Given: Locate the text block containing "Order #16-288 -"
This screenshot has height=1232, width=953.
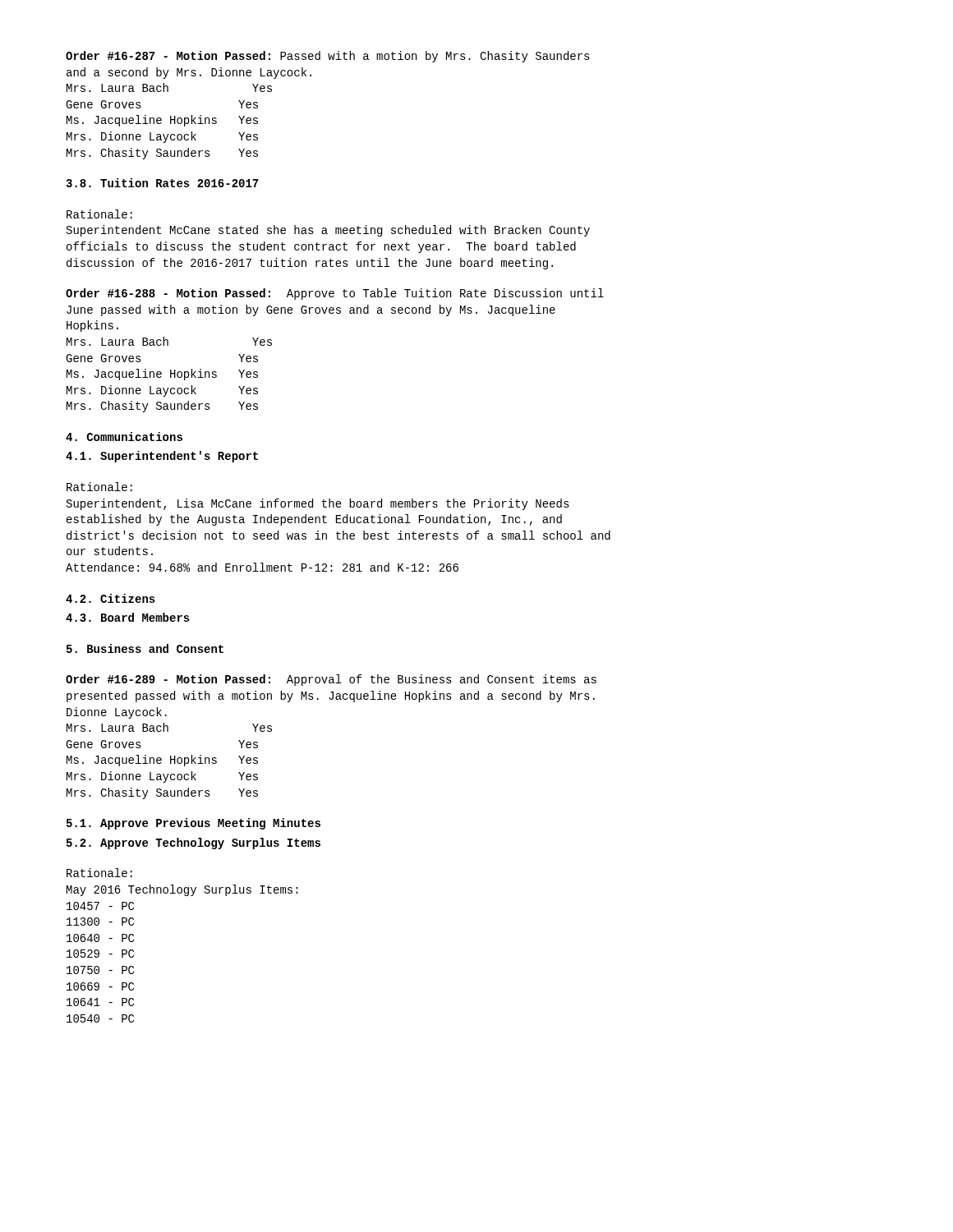Looking at the screenshot, I should [335, 294].
